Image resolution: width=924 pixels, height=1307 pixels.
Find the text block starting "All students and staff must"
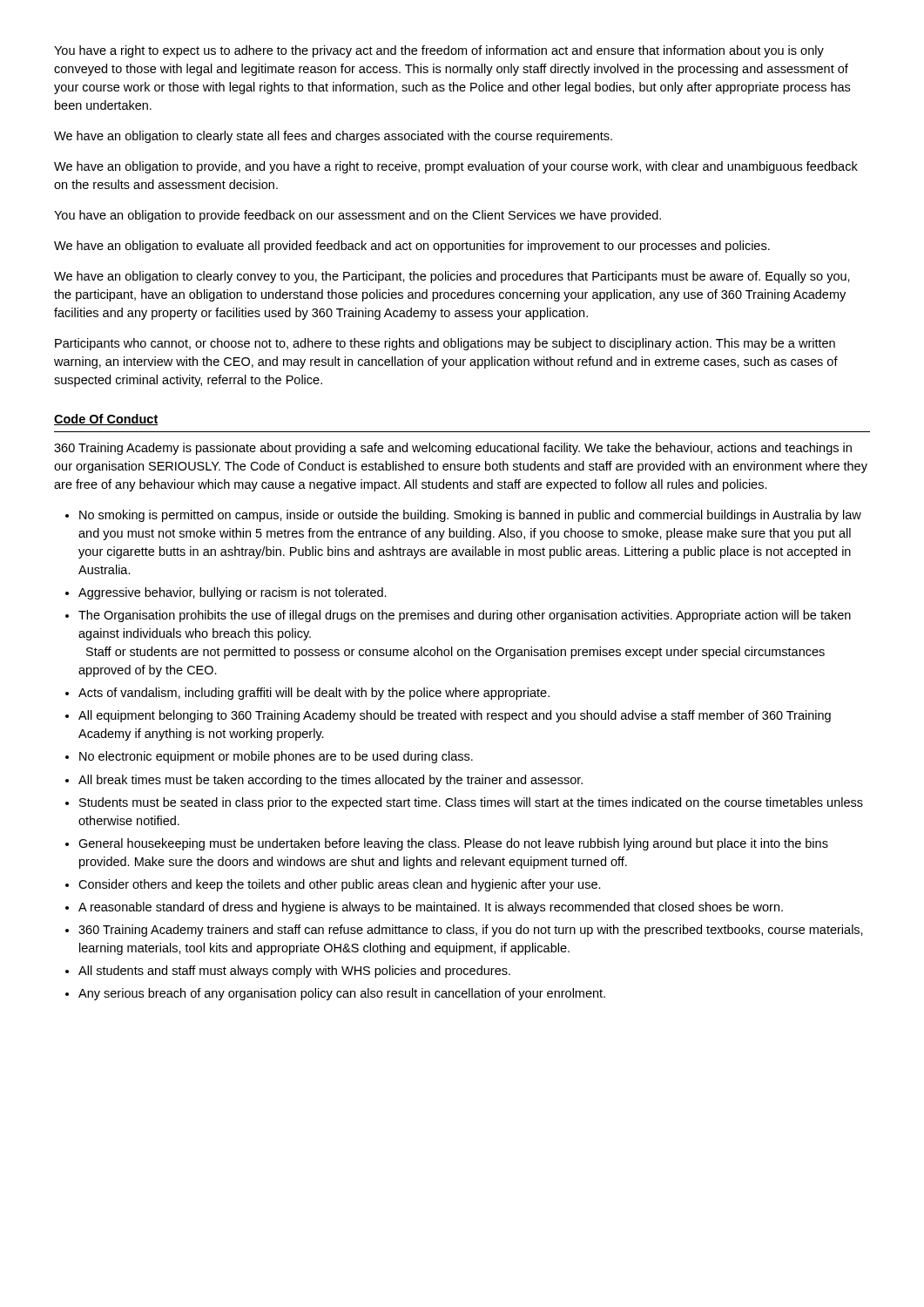pos(295,970)
